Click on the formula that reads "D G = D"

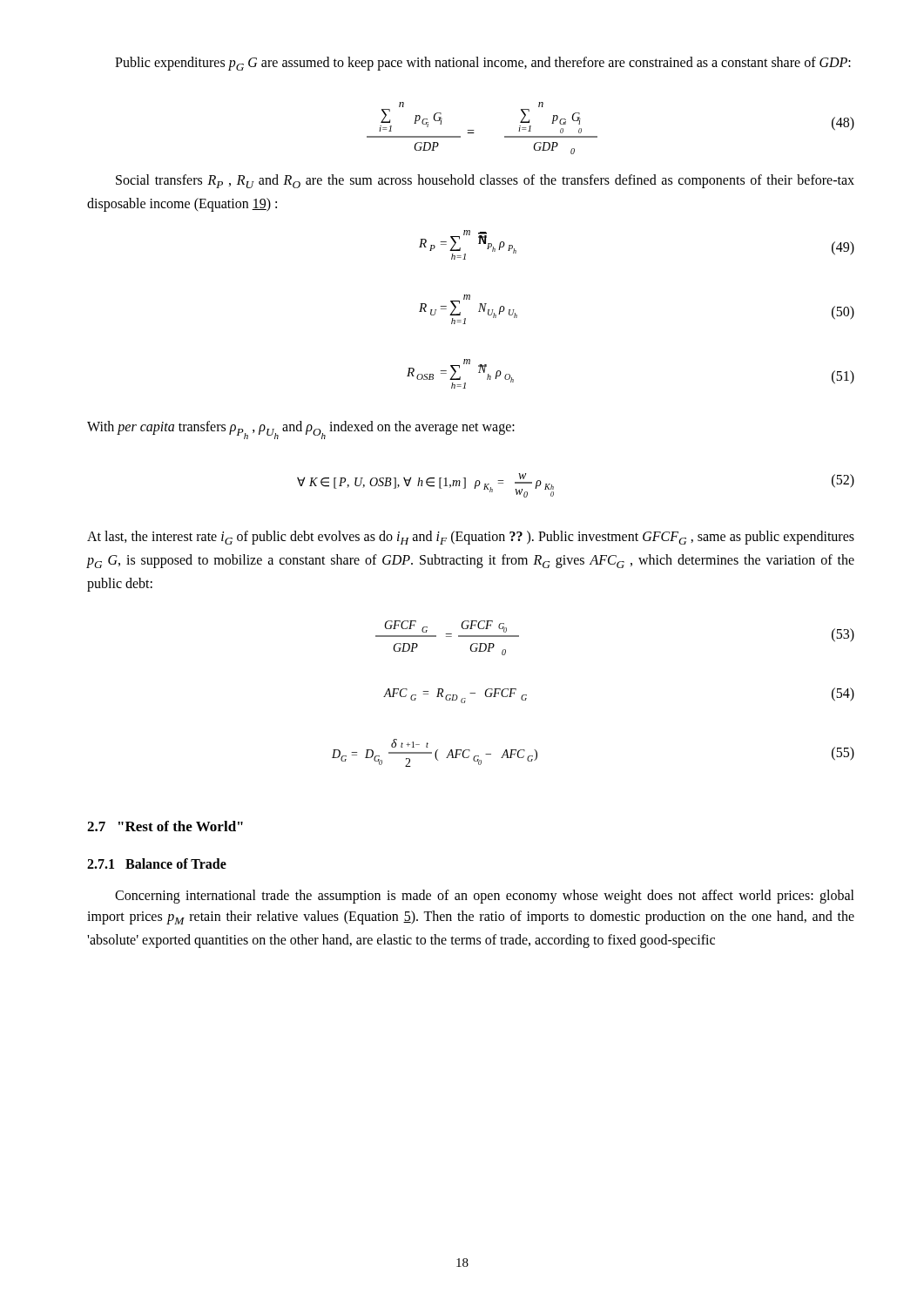tap(436, 752)
